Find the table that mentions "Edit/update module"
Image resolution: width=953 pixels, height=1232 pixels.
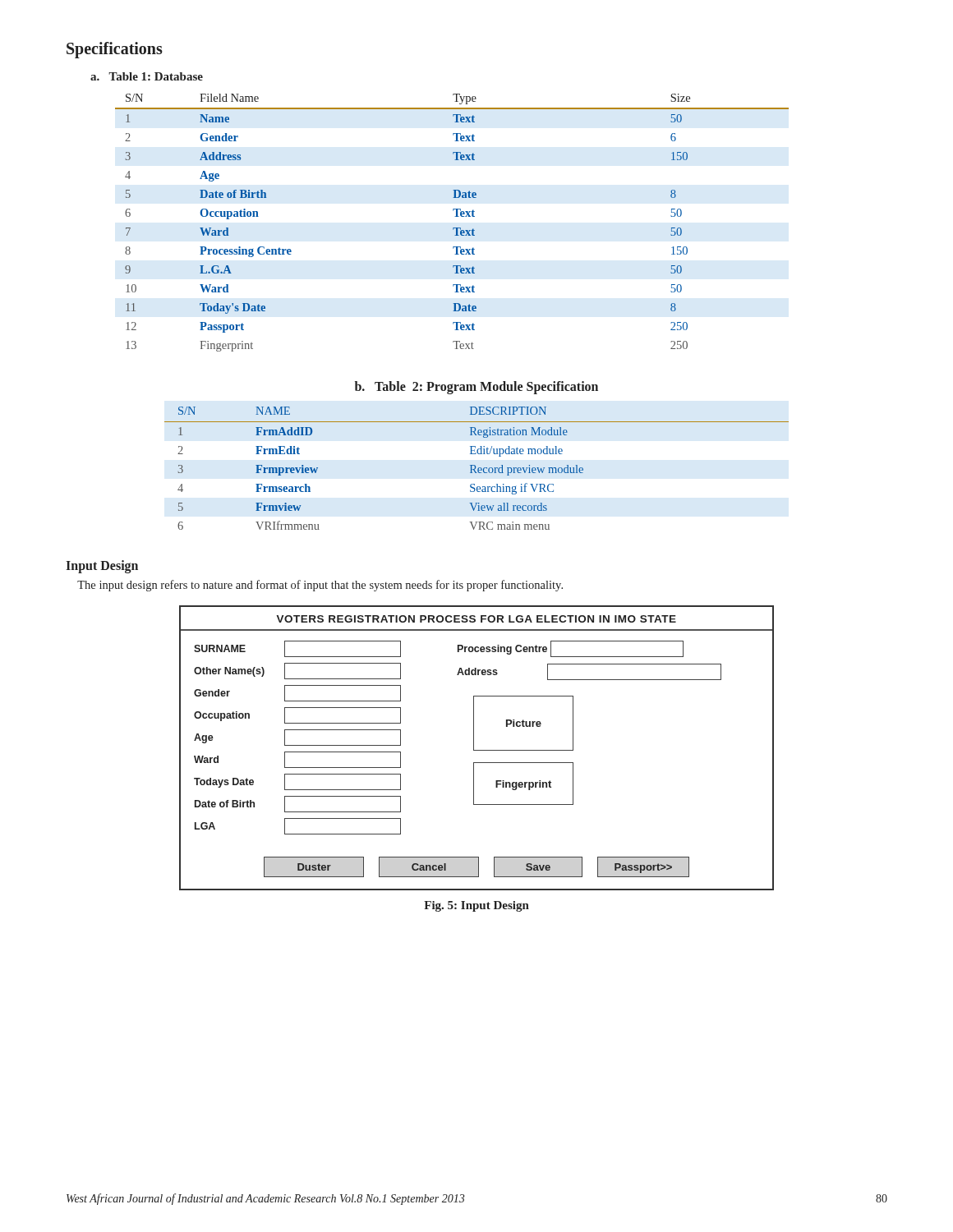pos(476,468)
